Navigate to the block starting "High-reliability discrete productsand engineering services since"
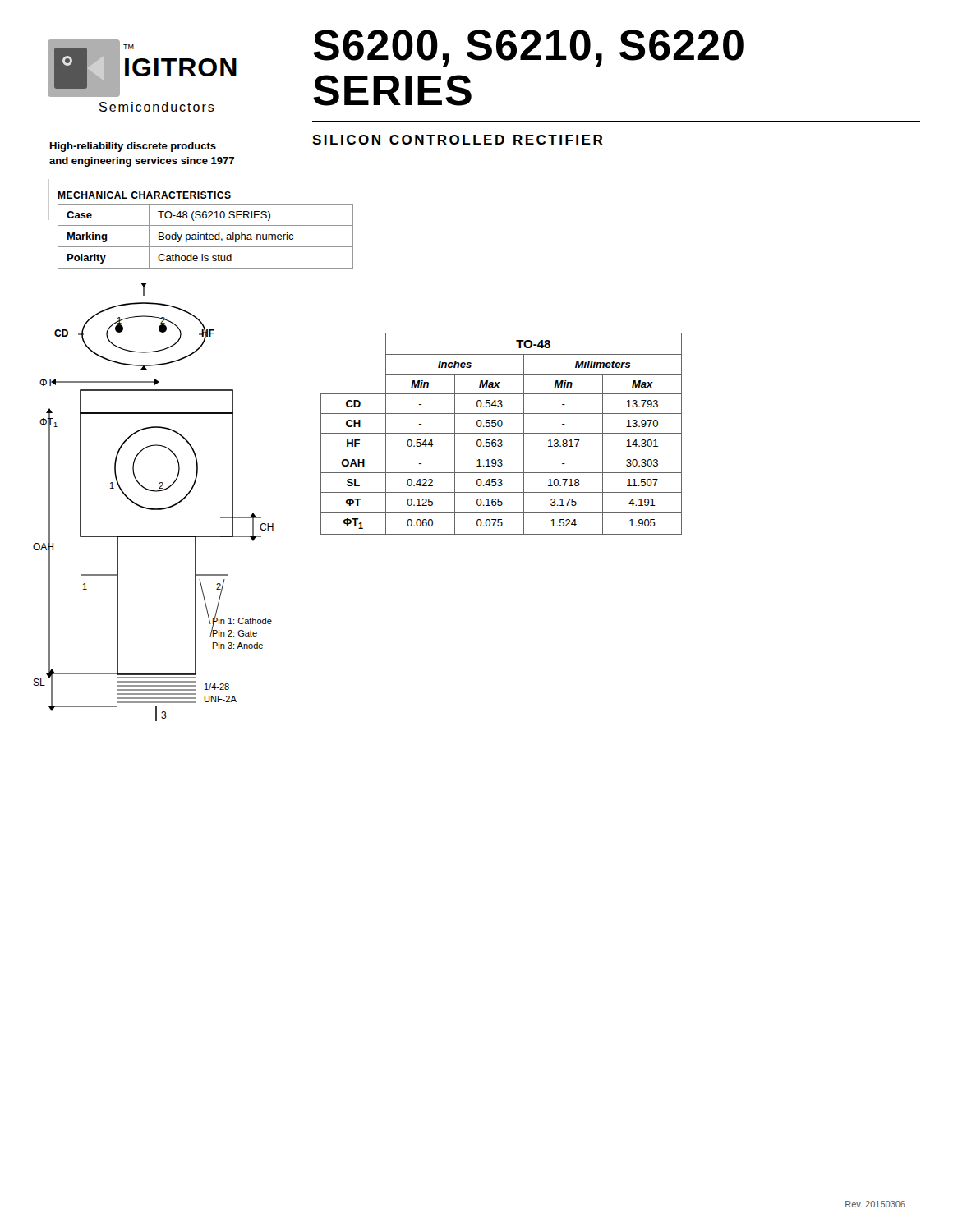Viewport: 953px width, 1232px height. coord(142,153)
